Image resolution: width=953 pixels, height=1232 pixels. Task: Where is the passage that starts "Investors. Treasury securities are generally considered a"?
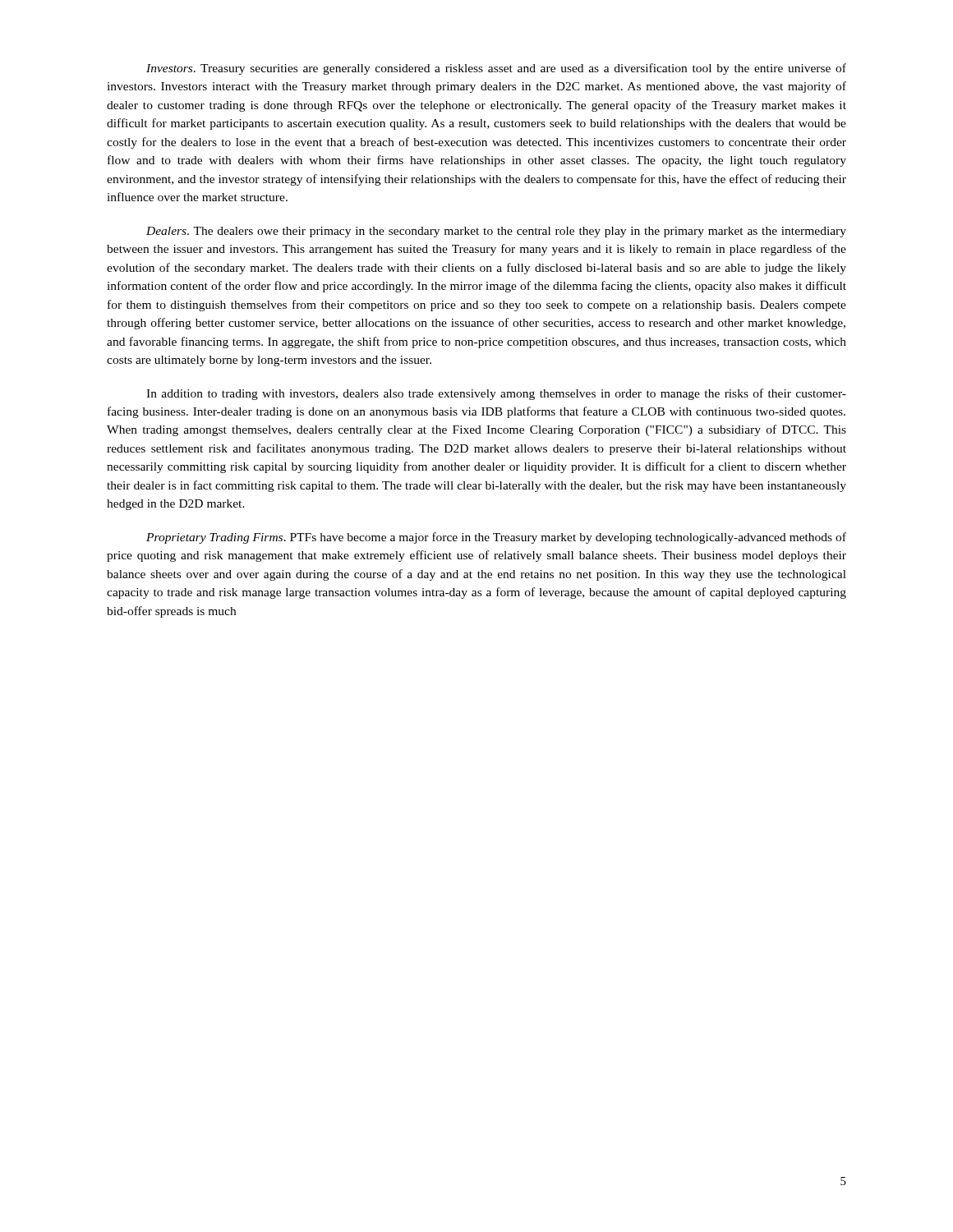pyautogui.click(x=476, y=133)
